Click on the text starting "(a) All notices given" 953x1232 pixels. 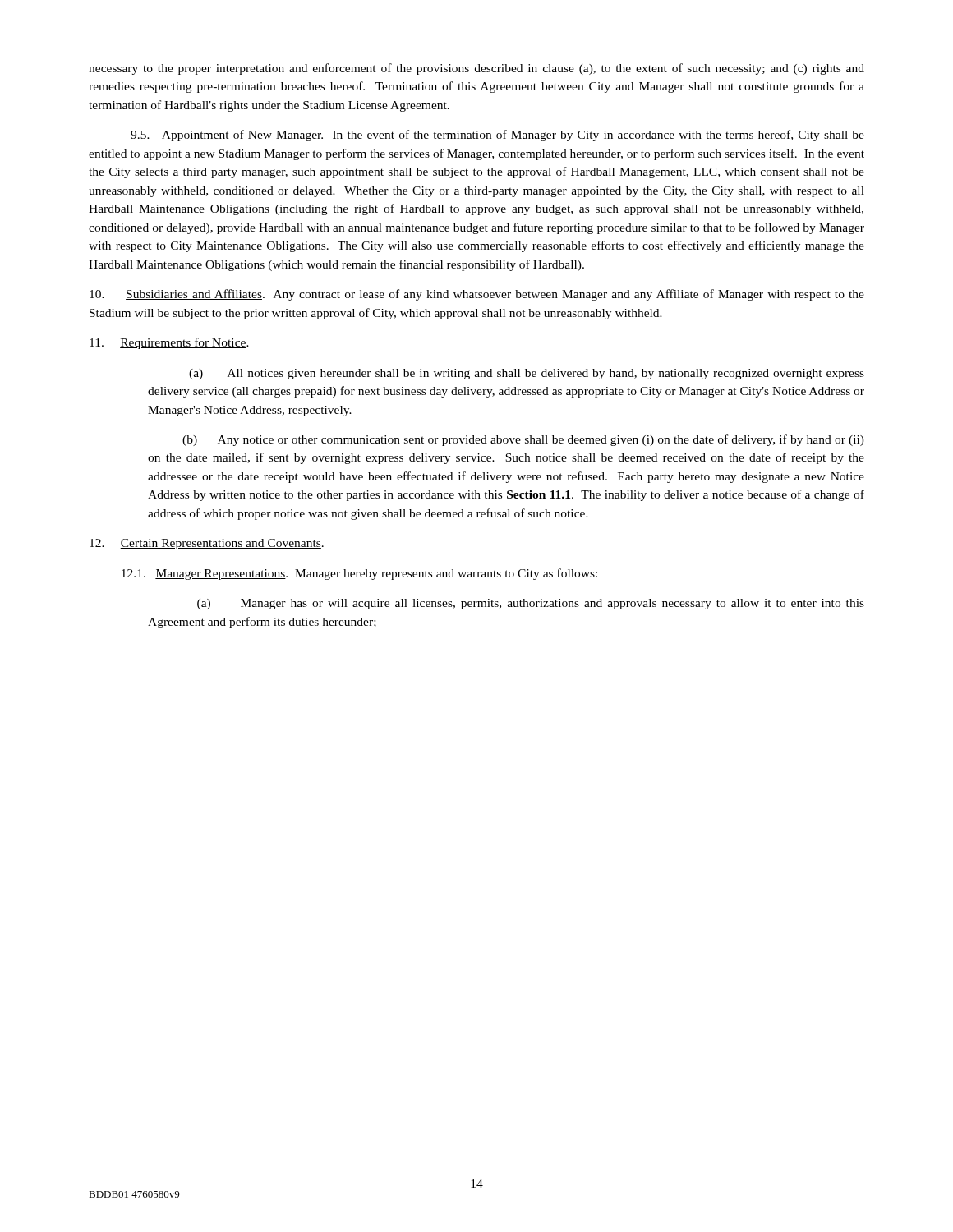coord(506,391)
